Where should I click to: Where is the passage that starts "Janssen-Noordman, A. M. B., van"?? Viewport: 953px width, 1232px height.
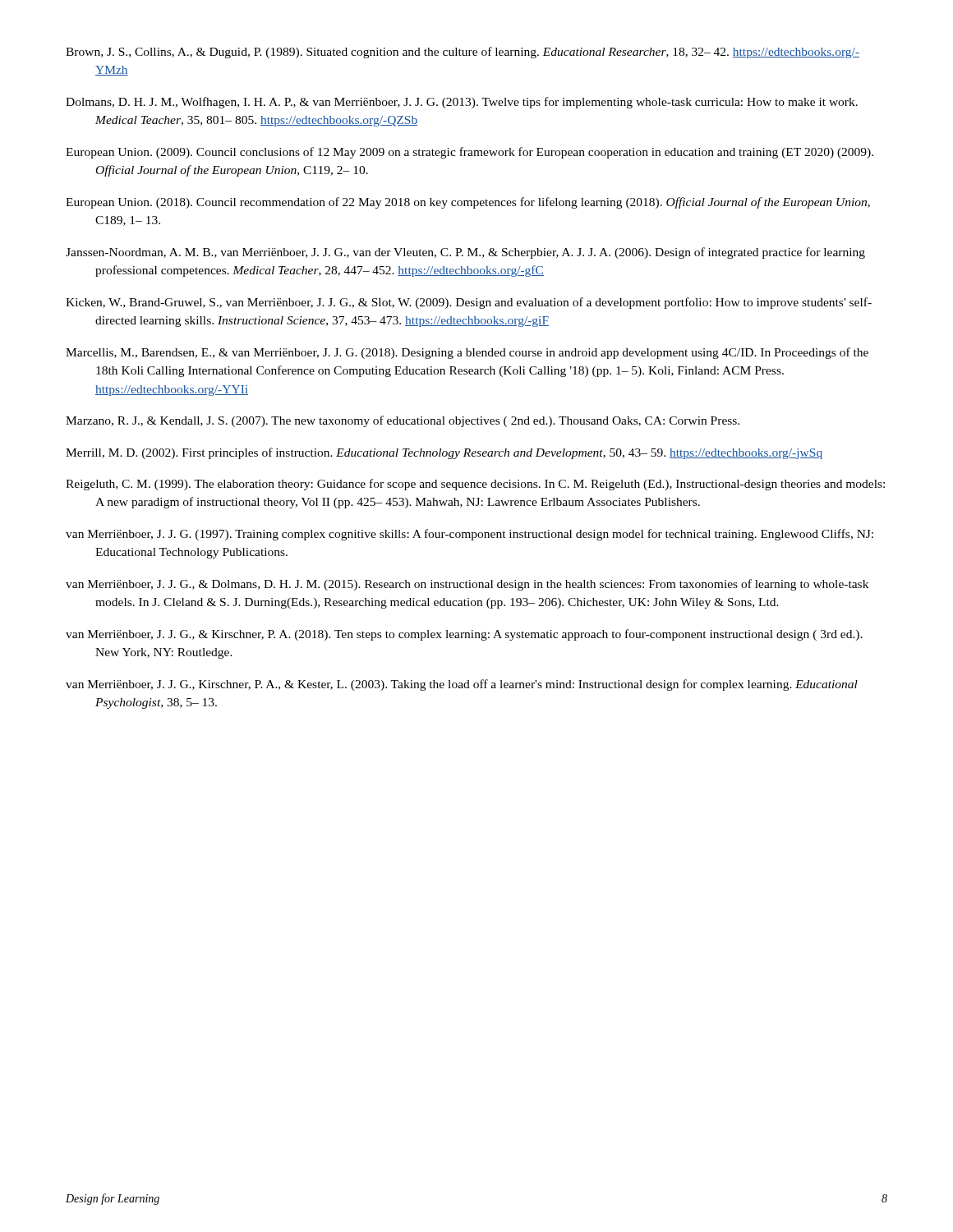[x=465, y=261]
